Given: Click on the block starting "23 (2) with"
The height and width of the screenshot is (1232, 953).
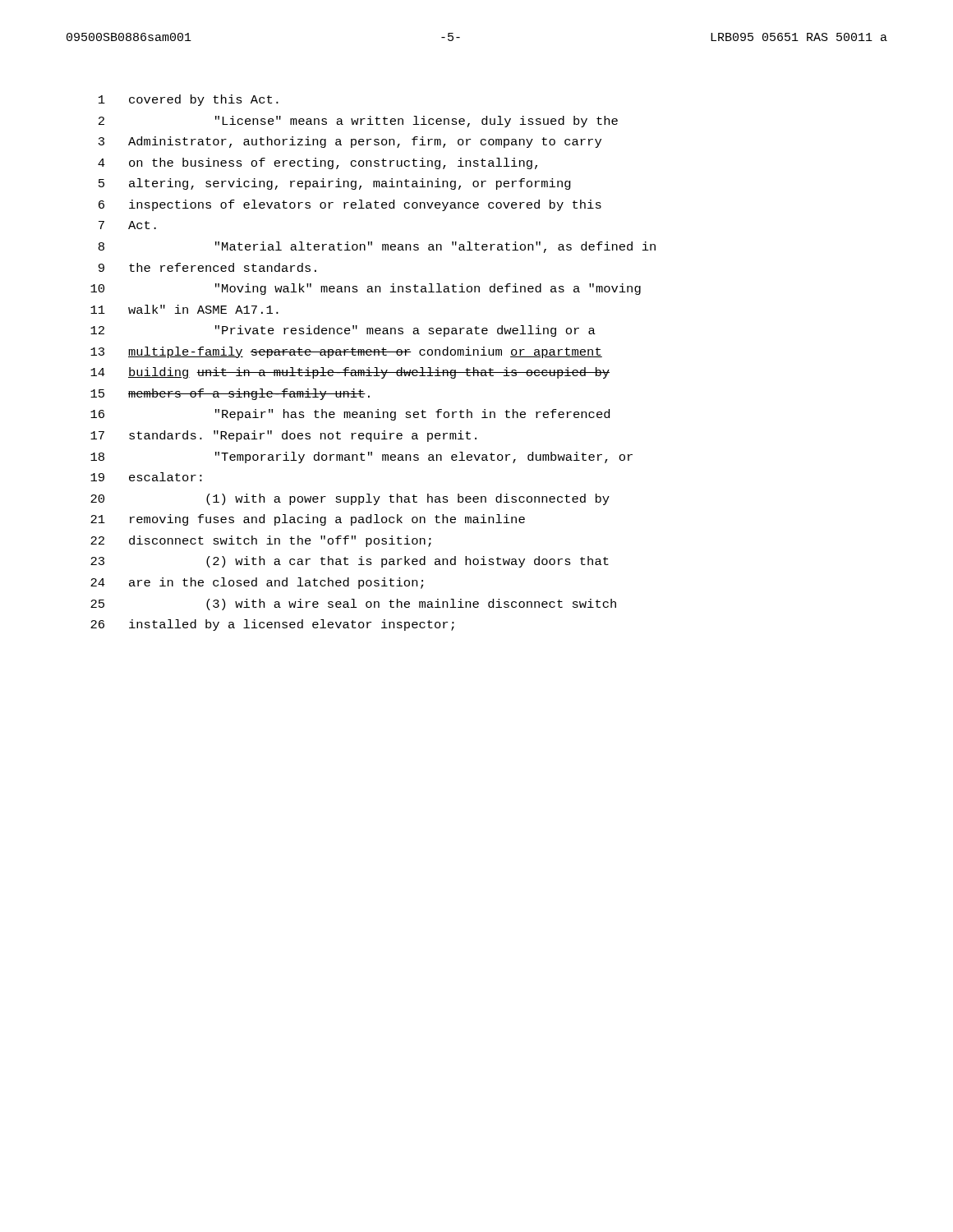Looking at the screenshot, I should point(476,563).
